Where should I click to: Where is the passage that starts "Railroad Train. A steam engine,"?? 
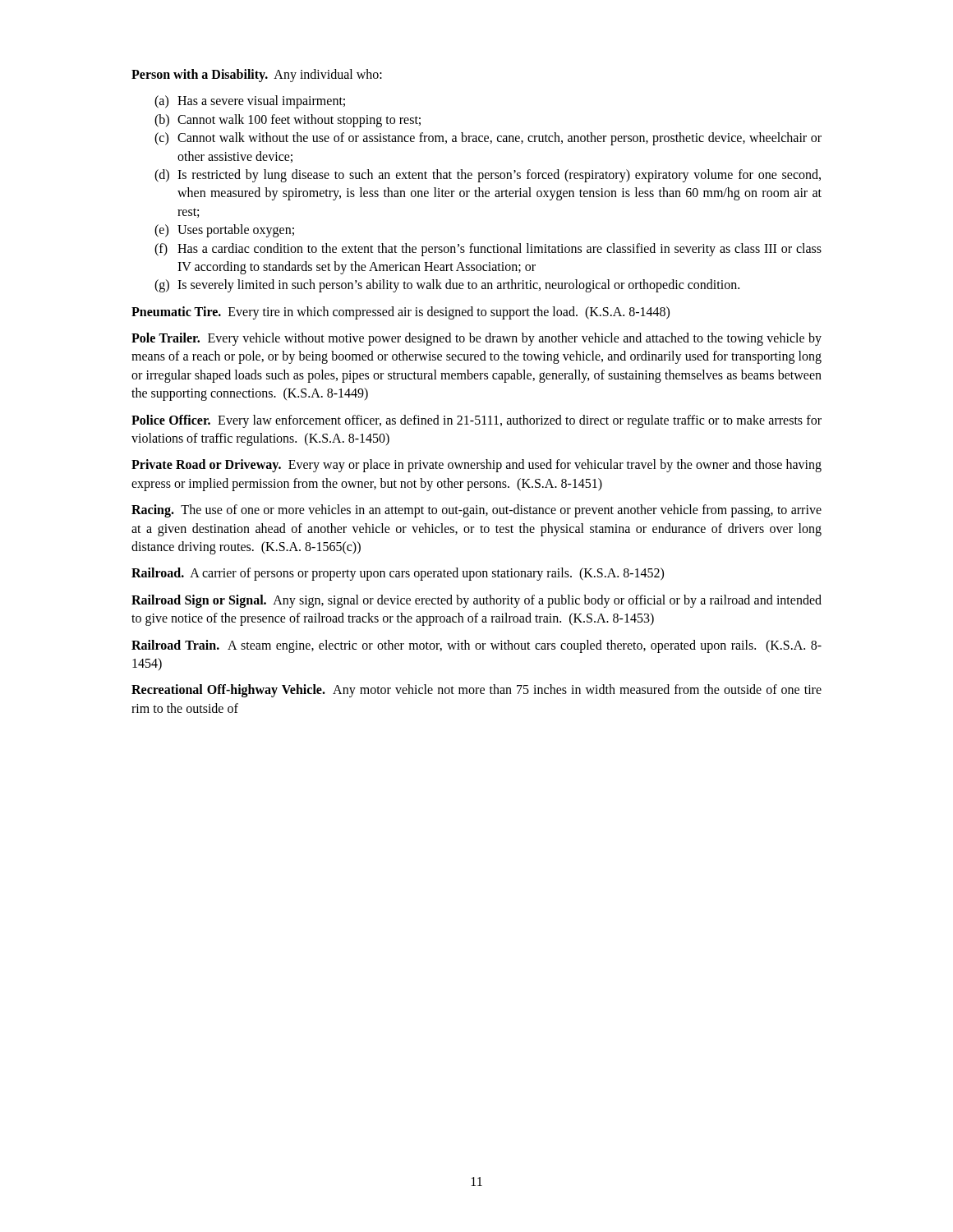[476, 655]
